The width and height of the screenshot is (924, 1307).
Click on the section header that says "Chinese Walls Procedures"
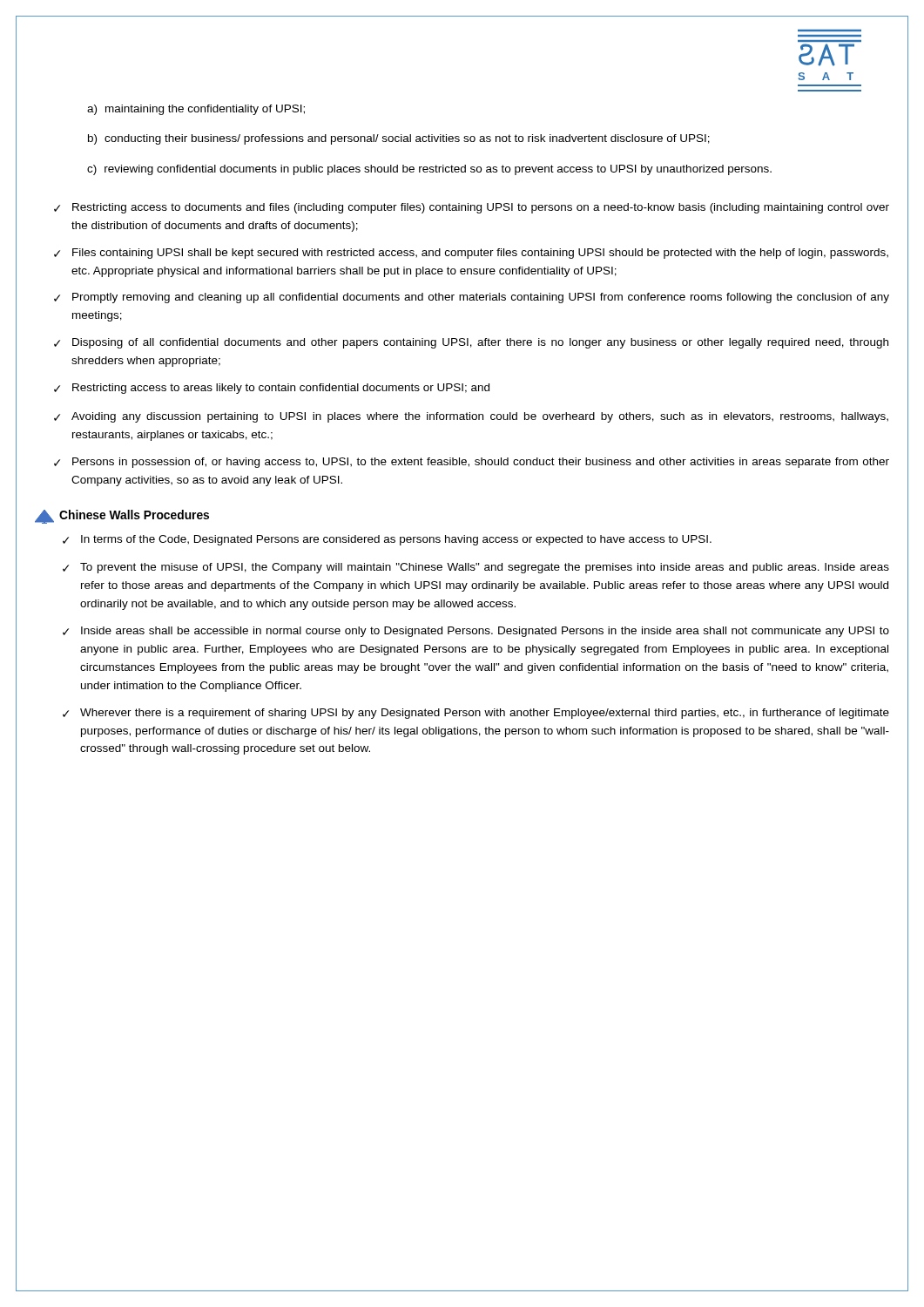point(122,515)
